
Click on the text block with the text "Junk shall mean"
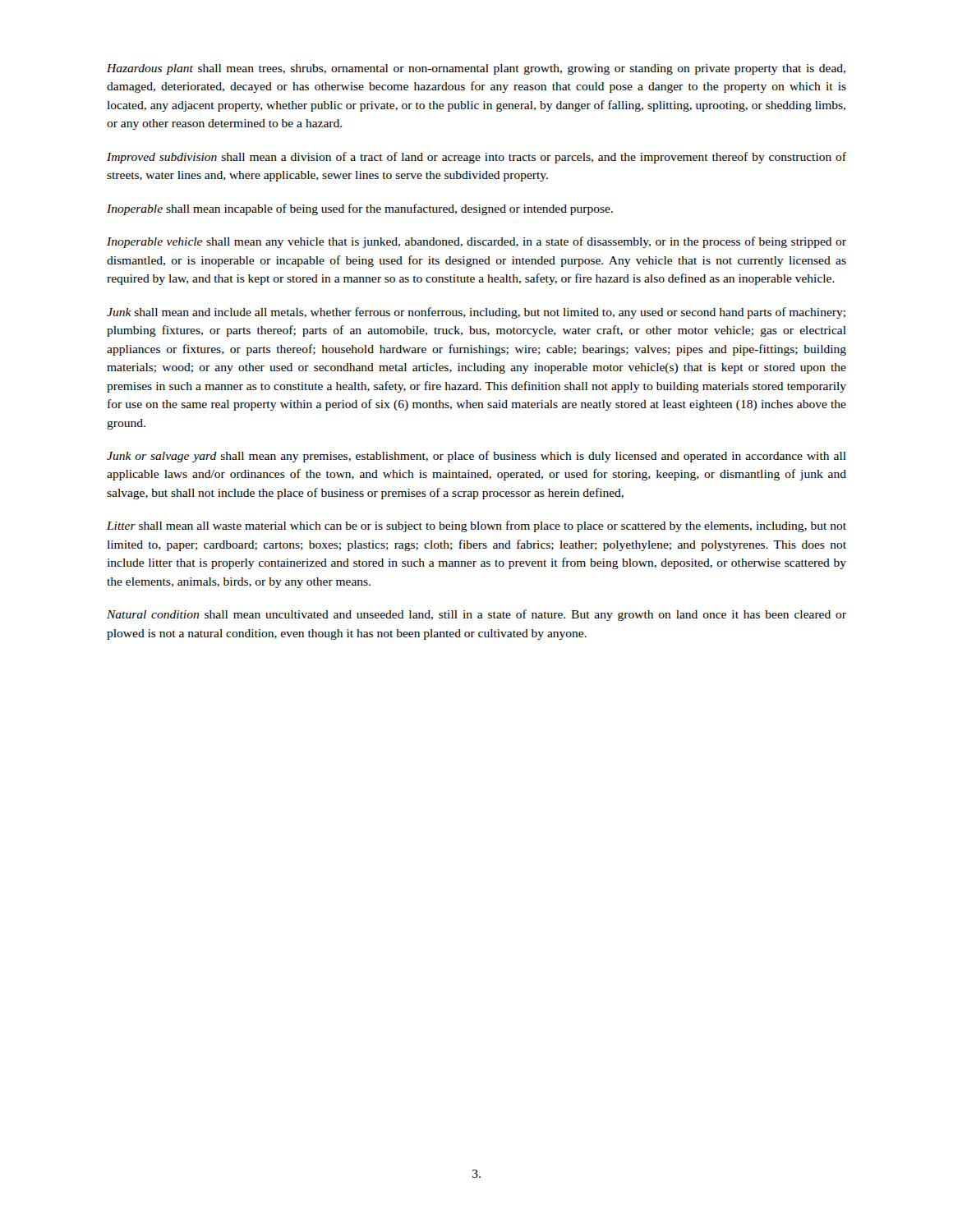[476, 367]
